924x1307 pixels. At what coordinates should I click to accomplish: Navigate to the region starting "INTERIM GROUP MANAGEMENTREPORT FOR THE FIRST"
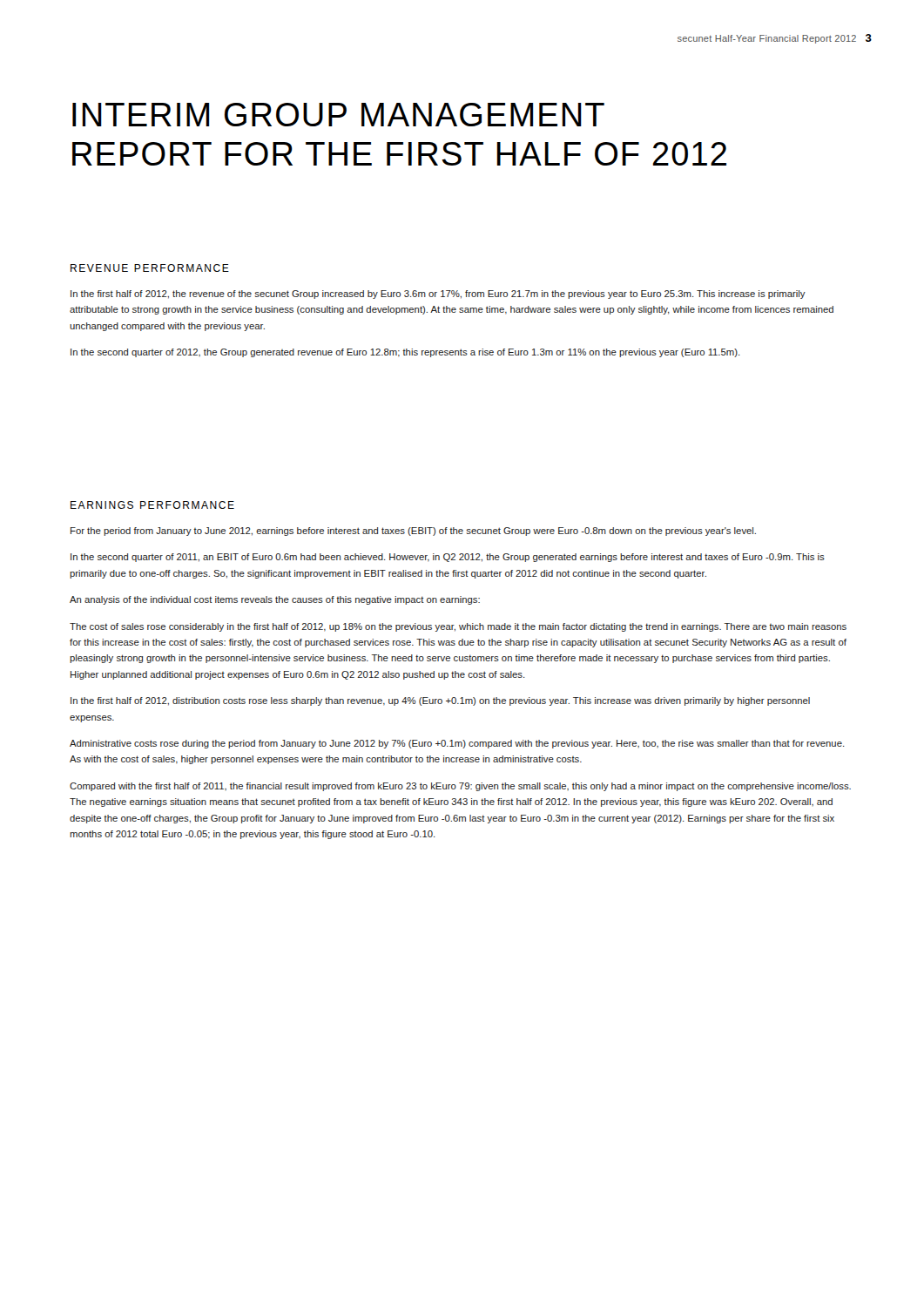tap(462, 135)
